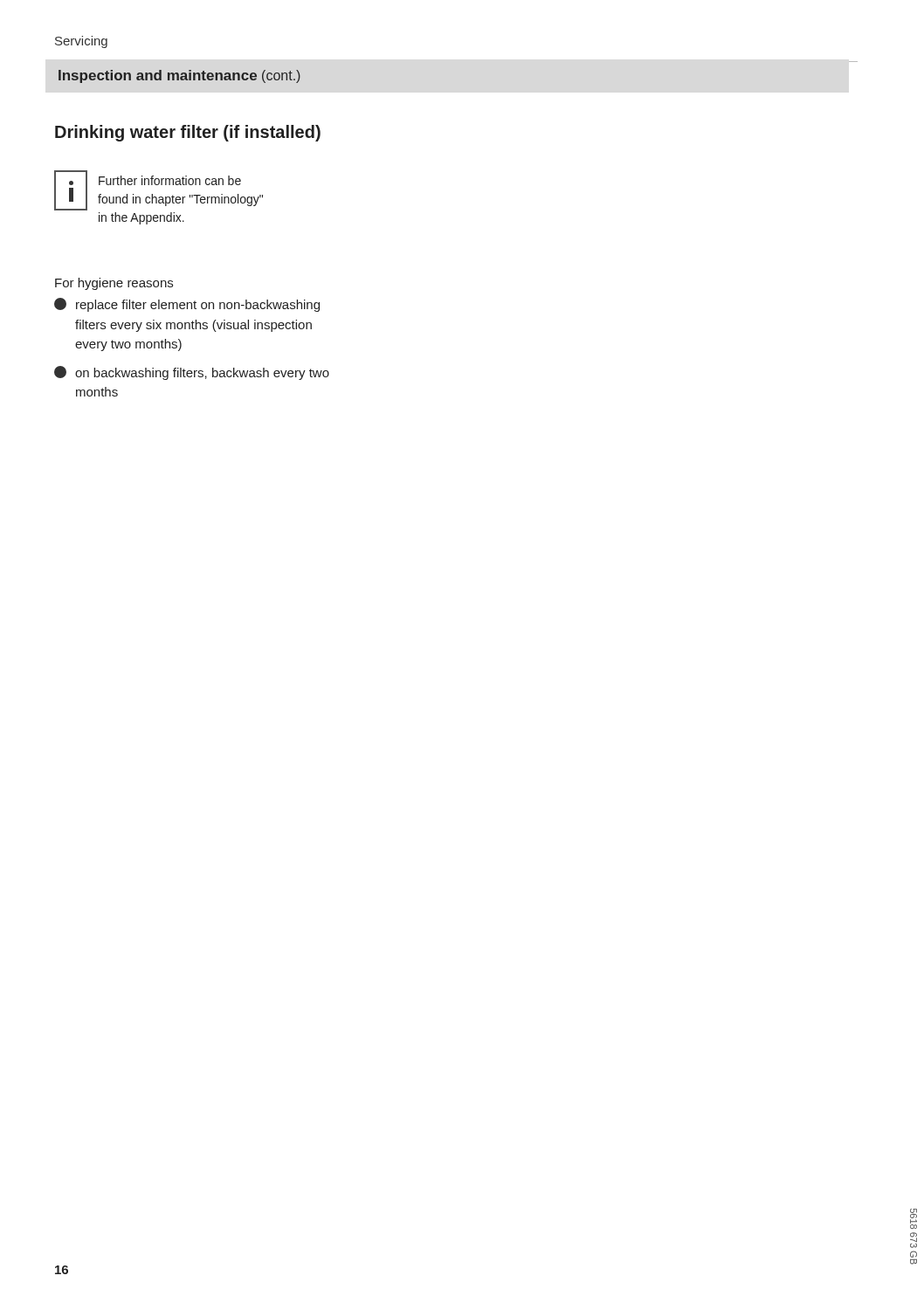Select the title that says "Drinking water filter"

click(x=188, y=132)
